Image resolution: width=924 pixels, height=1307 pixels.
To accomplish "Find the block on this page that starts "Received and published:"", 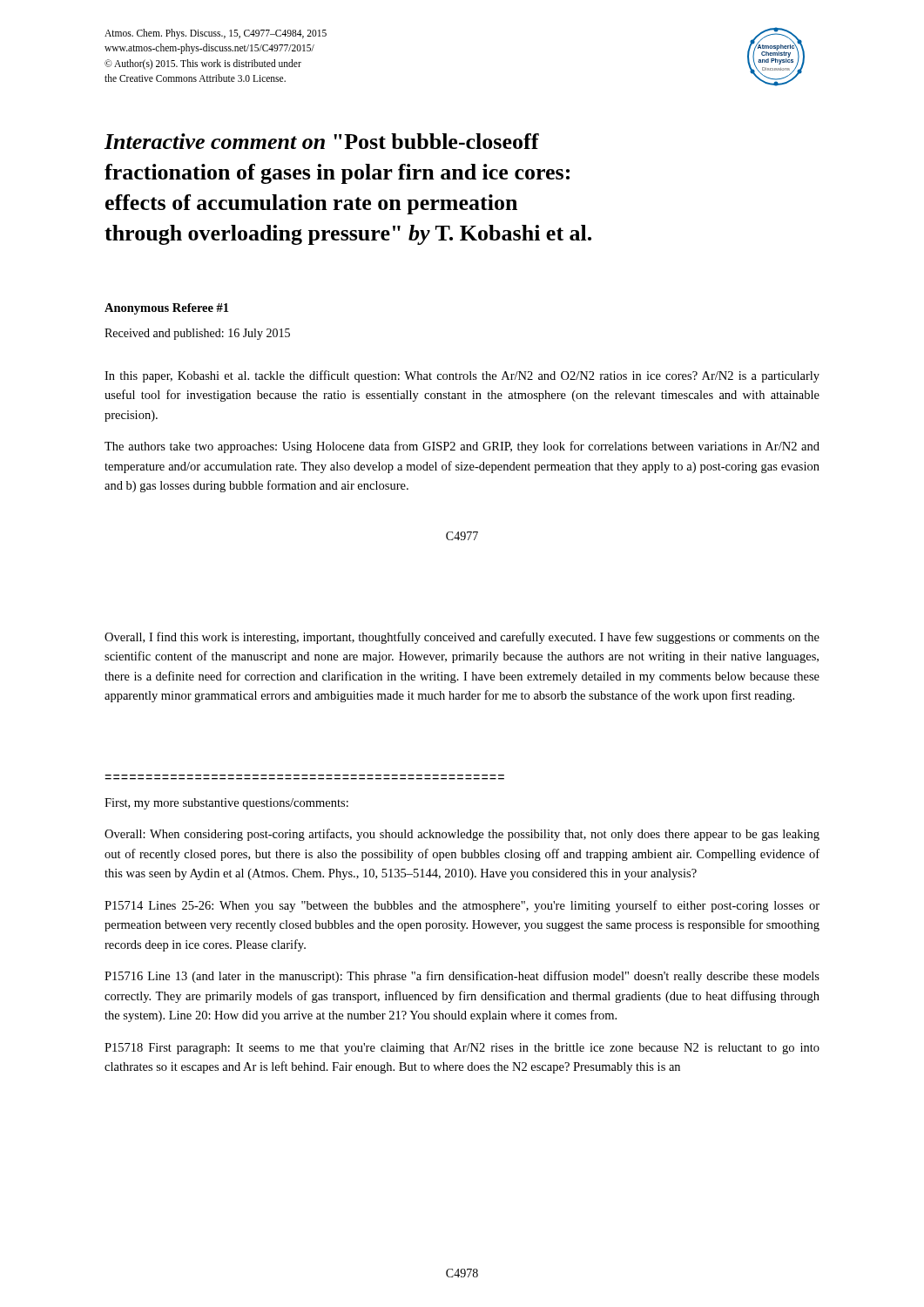I will [x=197, y=334].
